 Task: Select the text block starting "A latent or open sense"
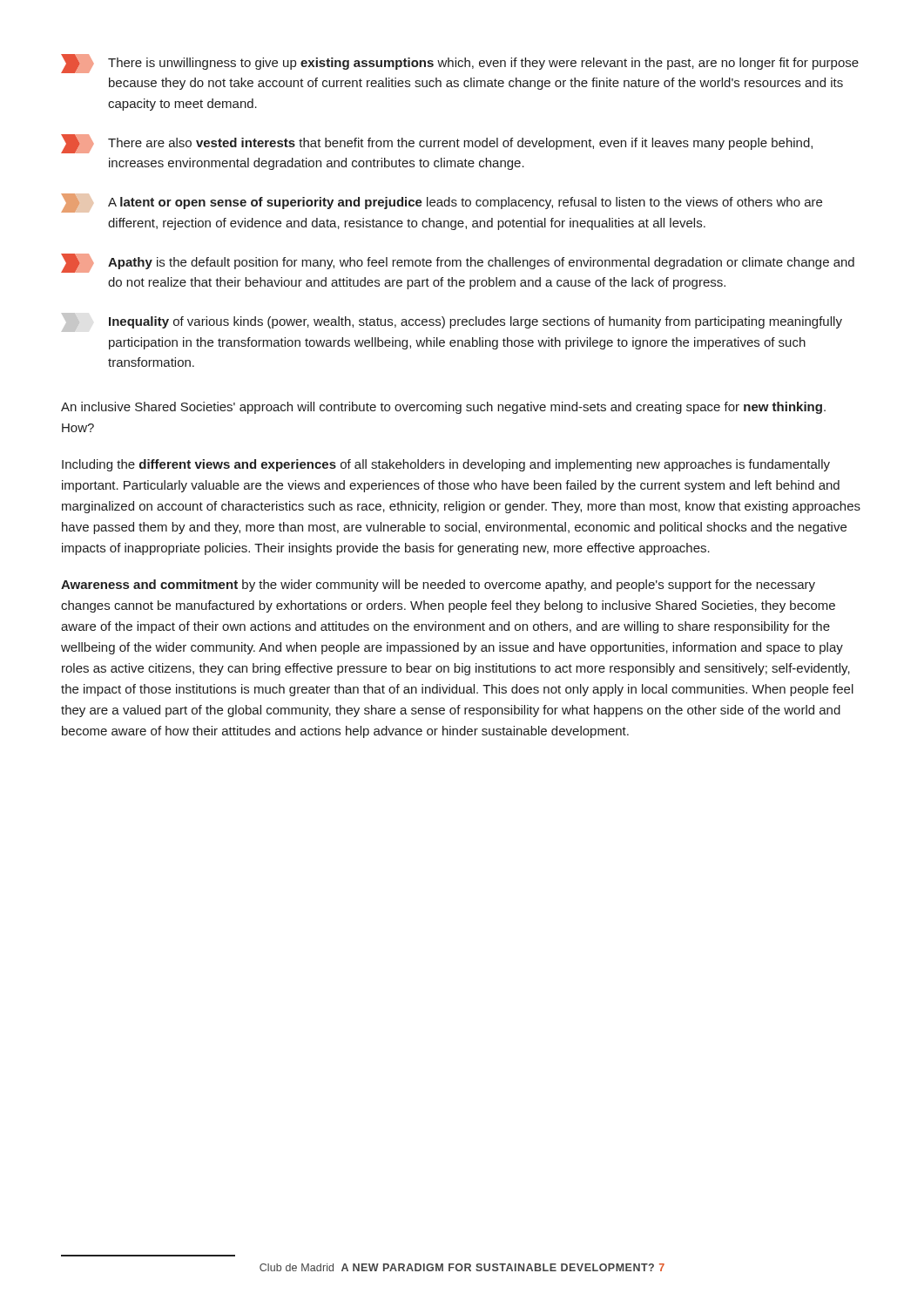[462, 212]
